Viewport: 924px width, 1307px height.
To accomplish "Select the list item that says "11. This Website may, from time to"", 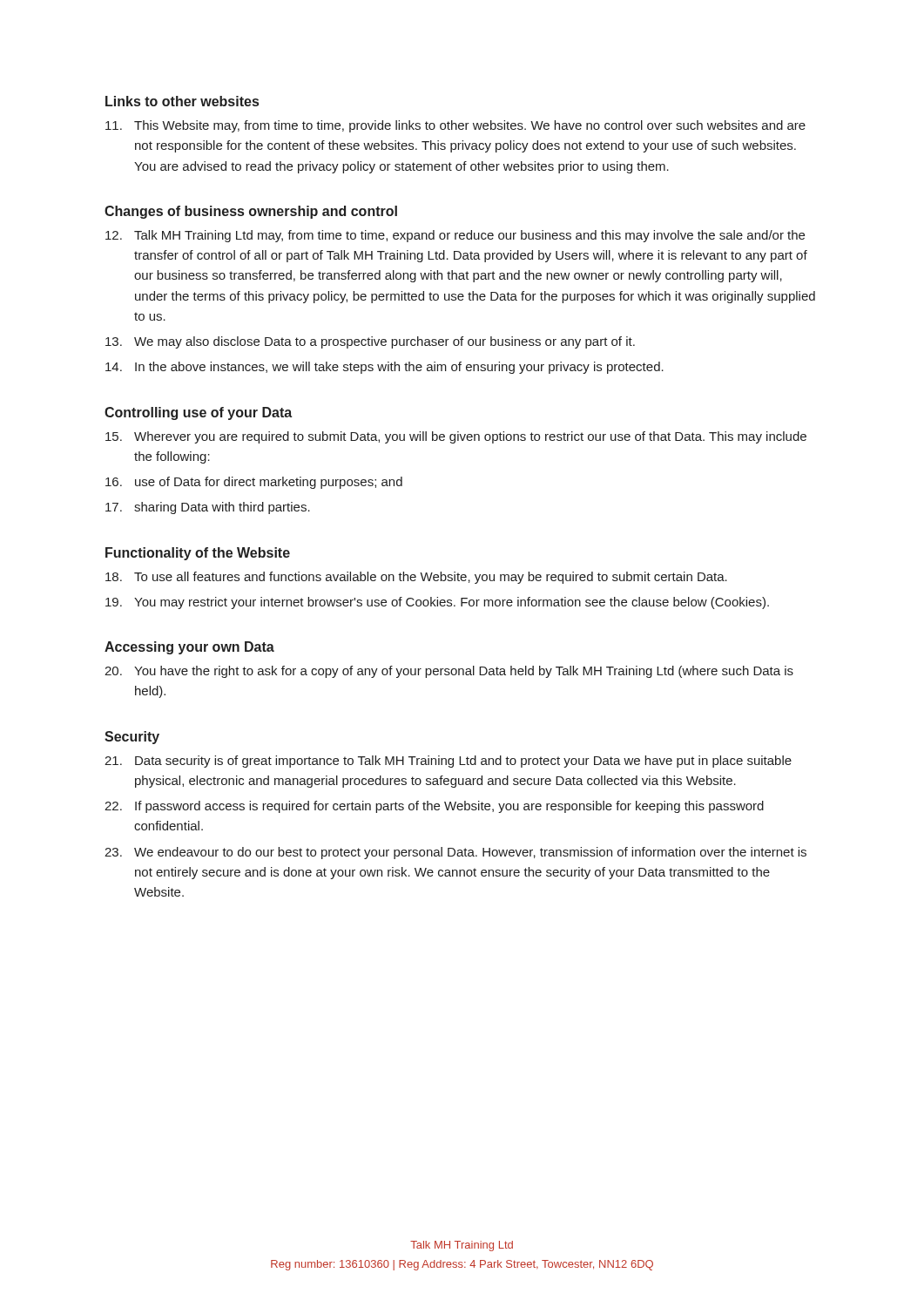I will click(x=462, y=145).
